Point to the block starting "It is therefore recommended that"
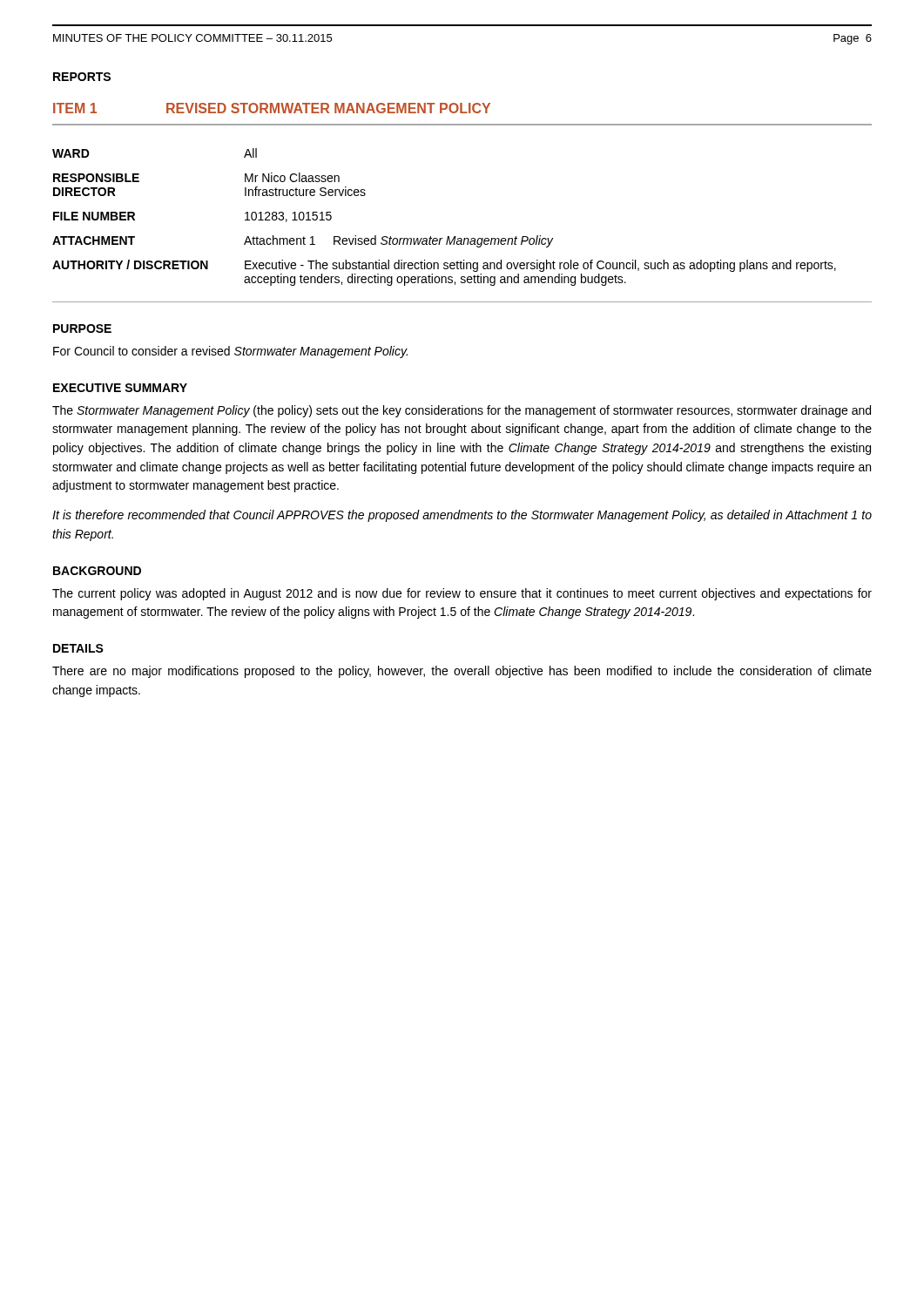This screenshot has width=924, height=1307. [462, 525]
